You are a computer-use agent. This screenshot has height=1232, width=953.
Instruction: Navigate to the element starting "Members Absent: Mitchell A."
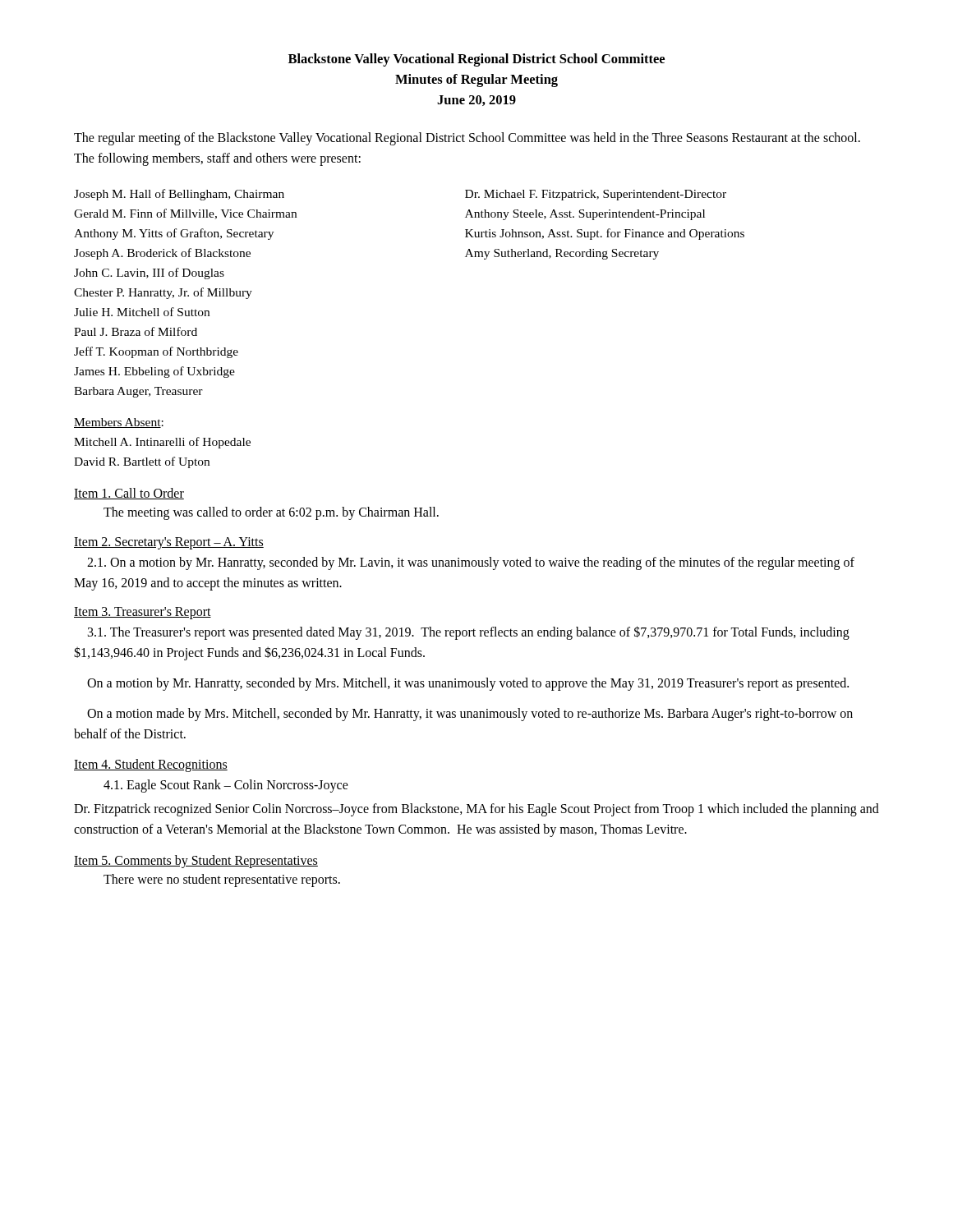[x=163, y=441]
